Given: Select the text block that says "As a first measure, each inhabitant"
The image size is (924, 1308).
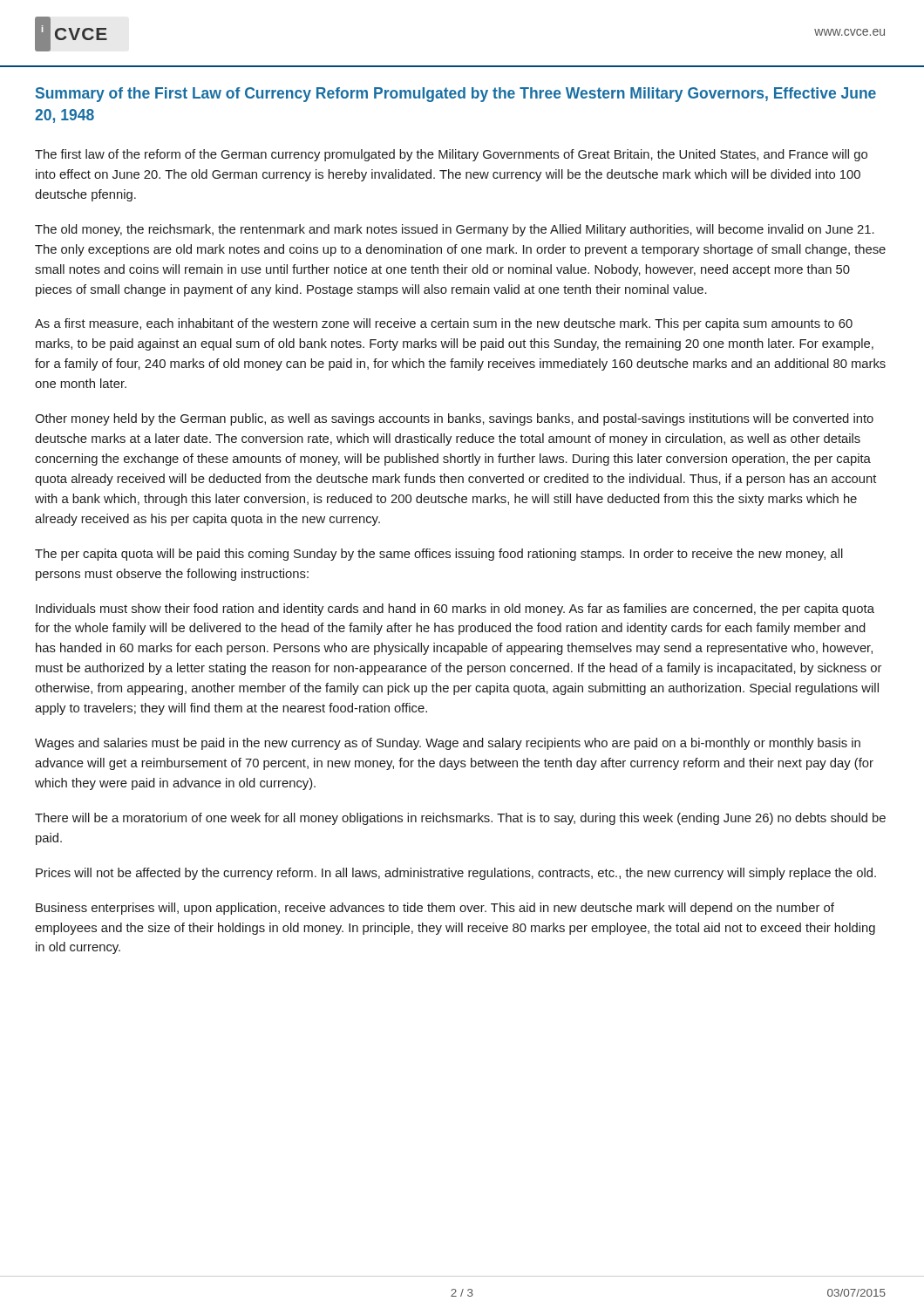Looking at the screenshot, I should 460,354.
